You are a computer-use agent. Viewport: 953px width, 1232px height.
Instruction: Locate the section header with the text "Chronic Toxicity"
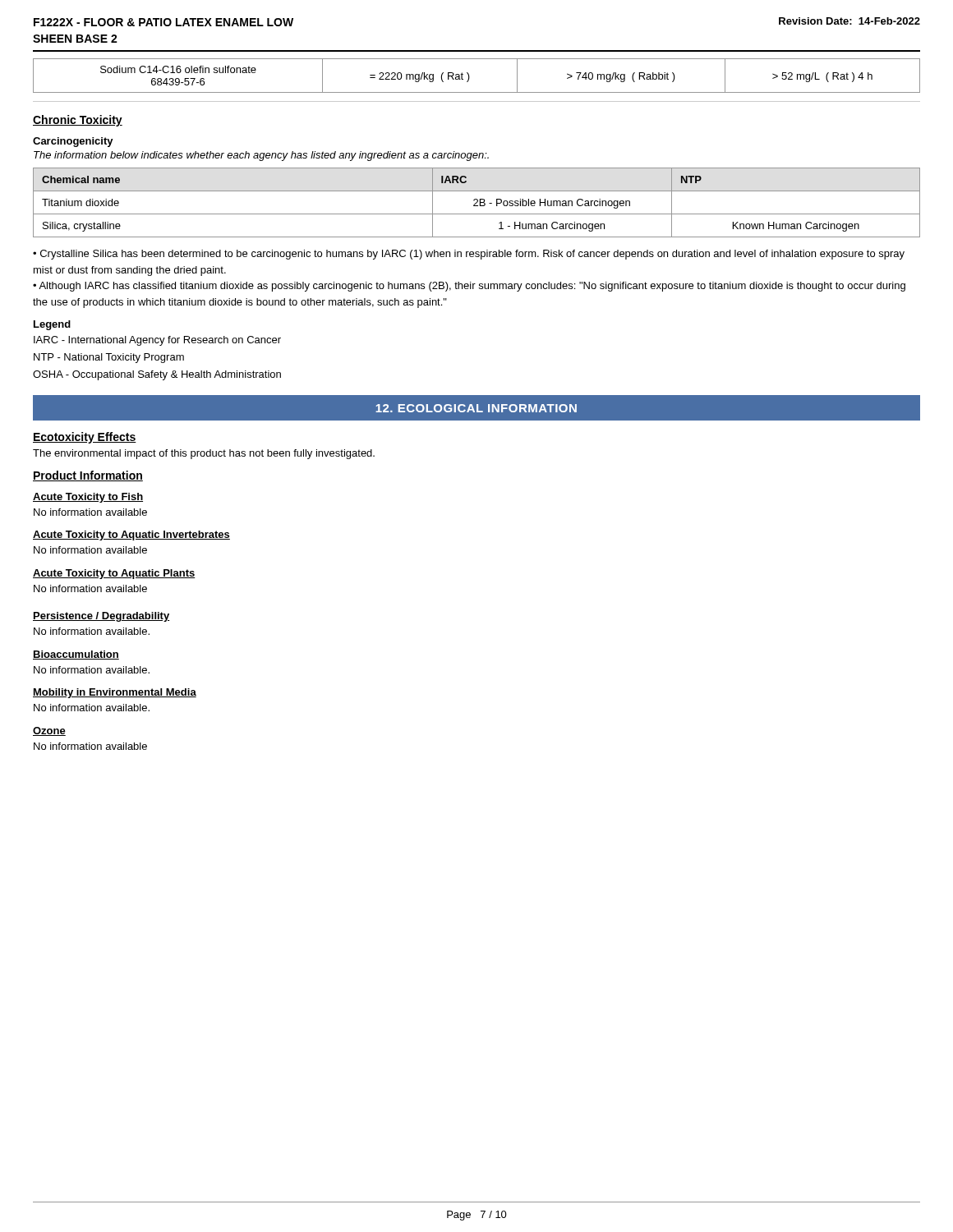(78, 120)
